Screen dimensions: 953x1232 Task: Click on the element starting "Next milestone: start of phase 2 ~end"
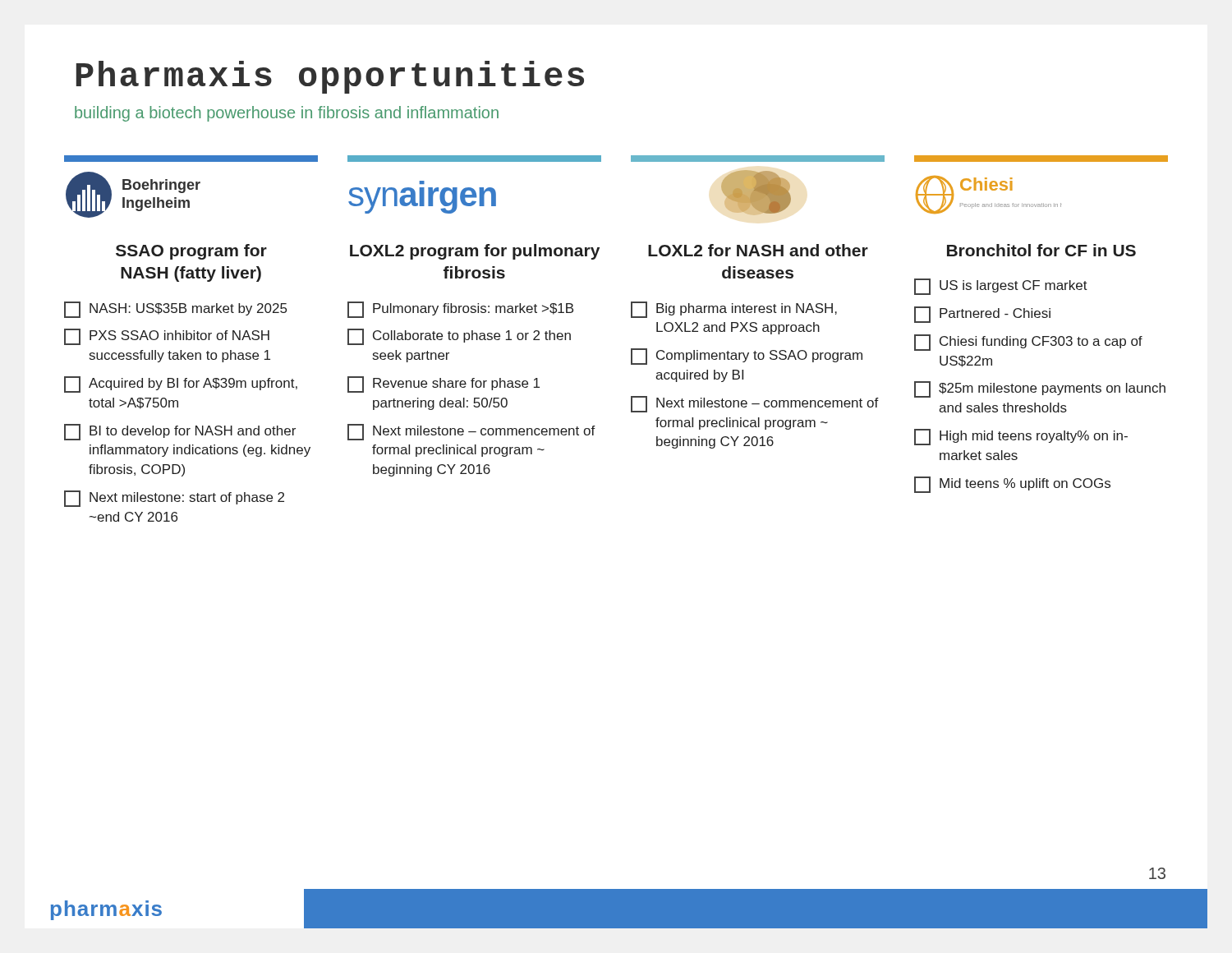pos(191,508)
